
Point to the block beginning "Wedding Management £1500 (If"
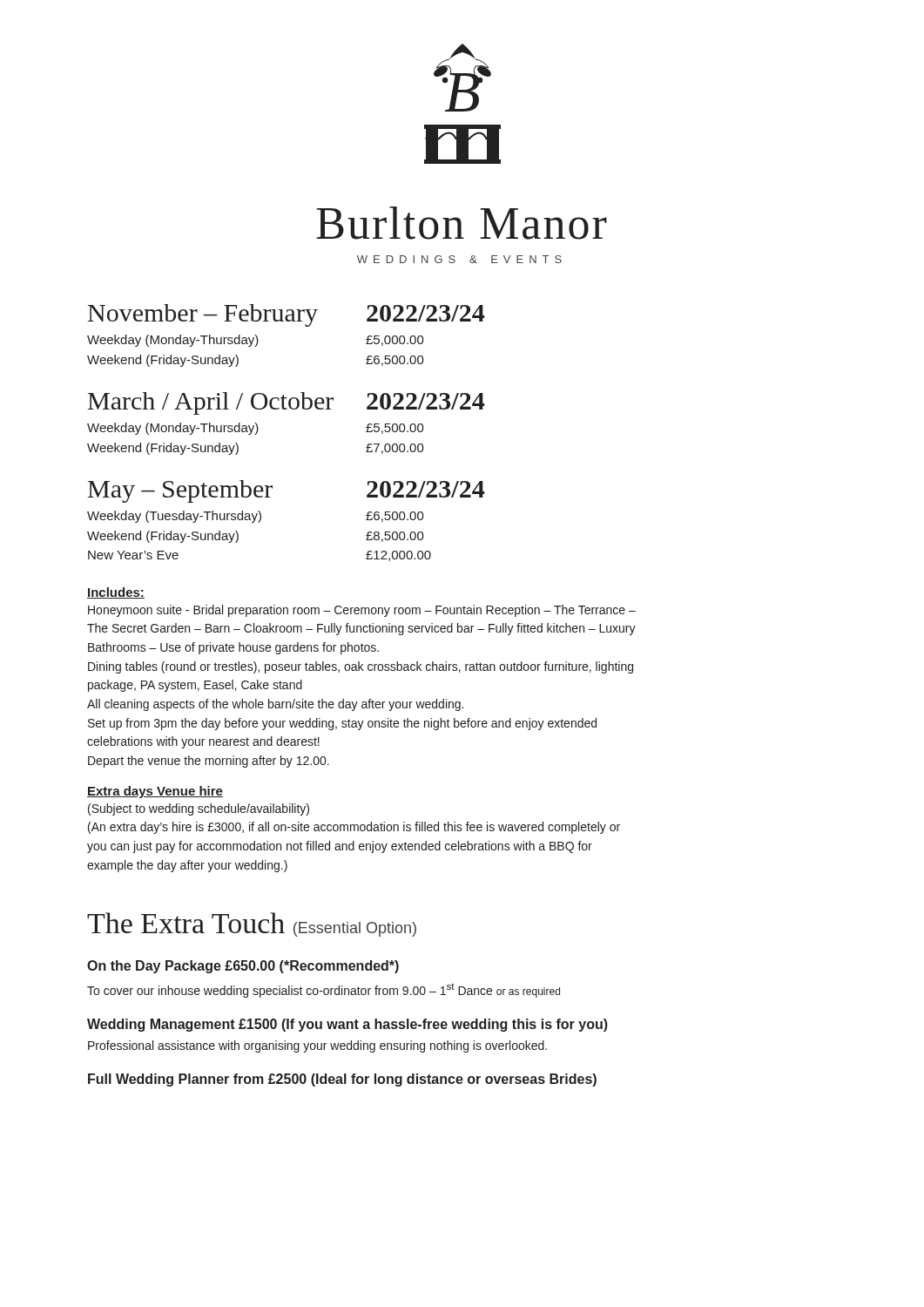coord(462,1035)
